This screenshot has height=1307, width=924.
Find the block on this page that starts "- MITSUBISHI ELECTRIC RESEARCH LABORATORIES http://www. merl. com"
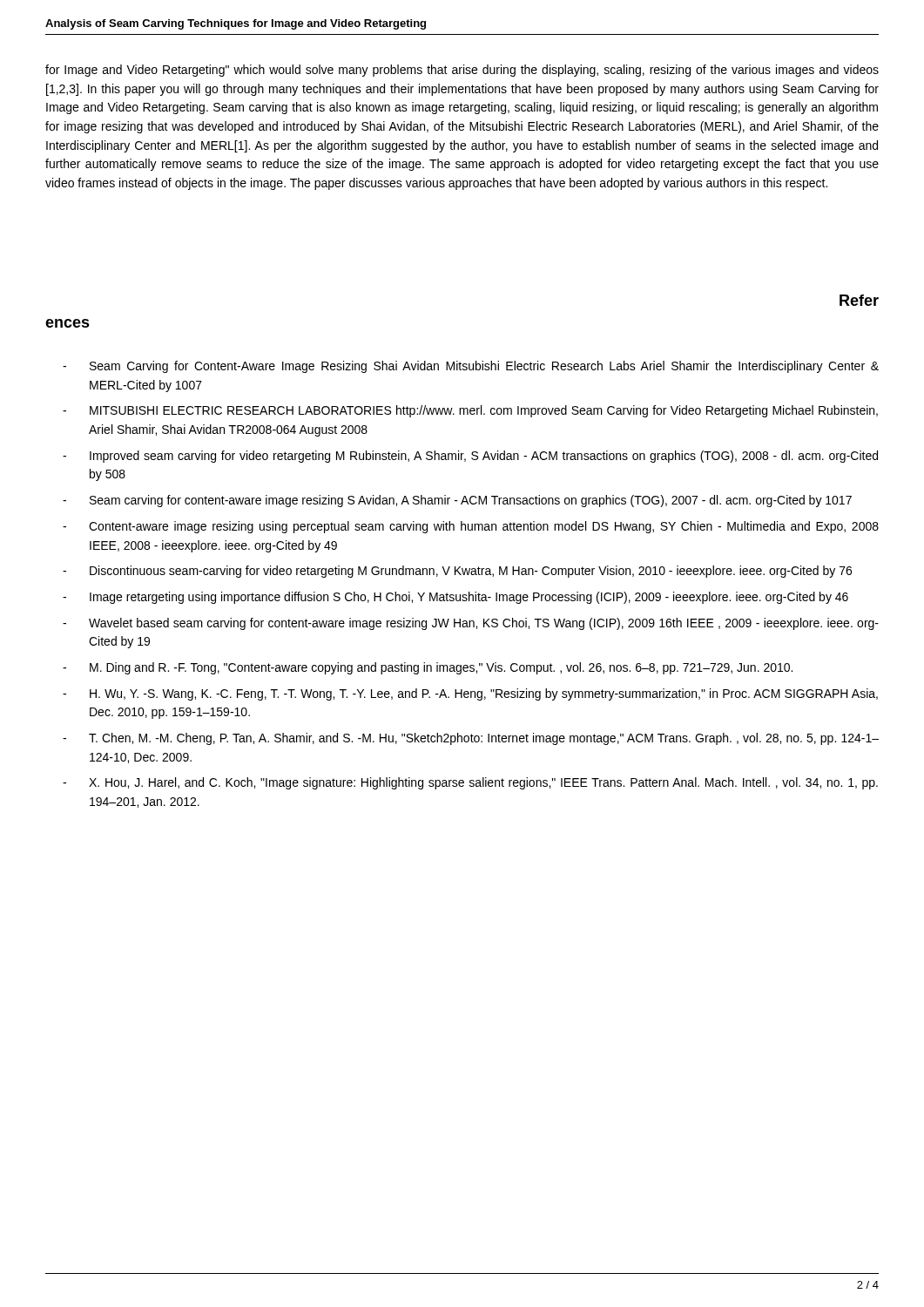point(462,421)
